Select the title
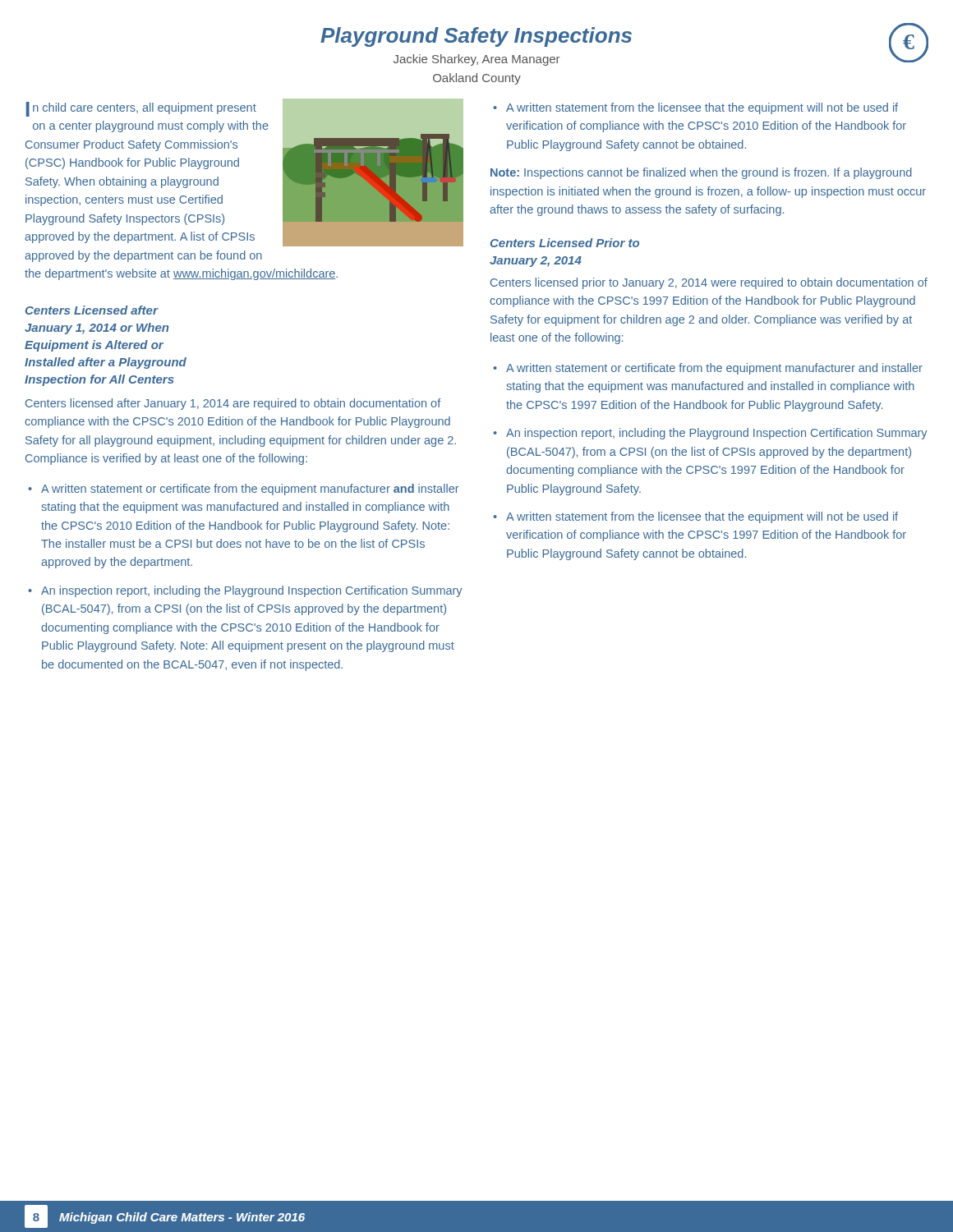 (476, 36)
